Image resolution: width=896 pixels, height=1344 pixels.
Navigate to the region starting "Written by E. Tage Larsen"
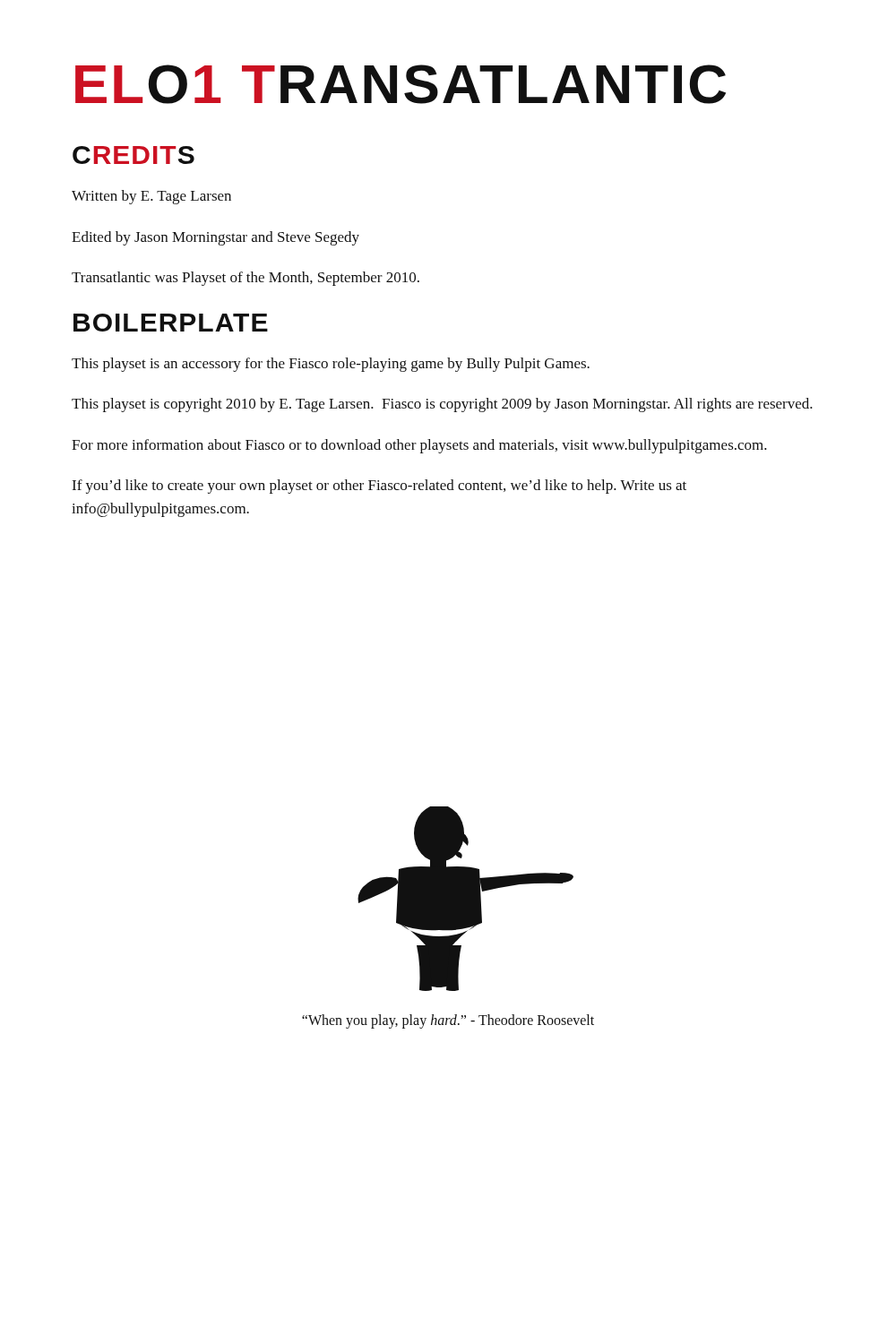[x=152, y=196]
